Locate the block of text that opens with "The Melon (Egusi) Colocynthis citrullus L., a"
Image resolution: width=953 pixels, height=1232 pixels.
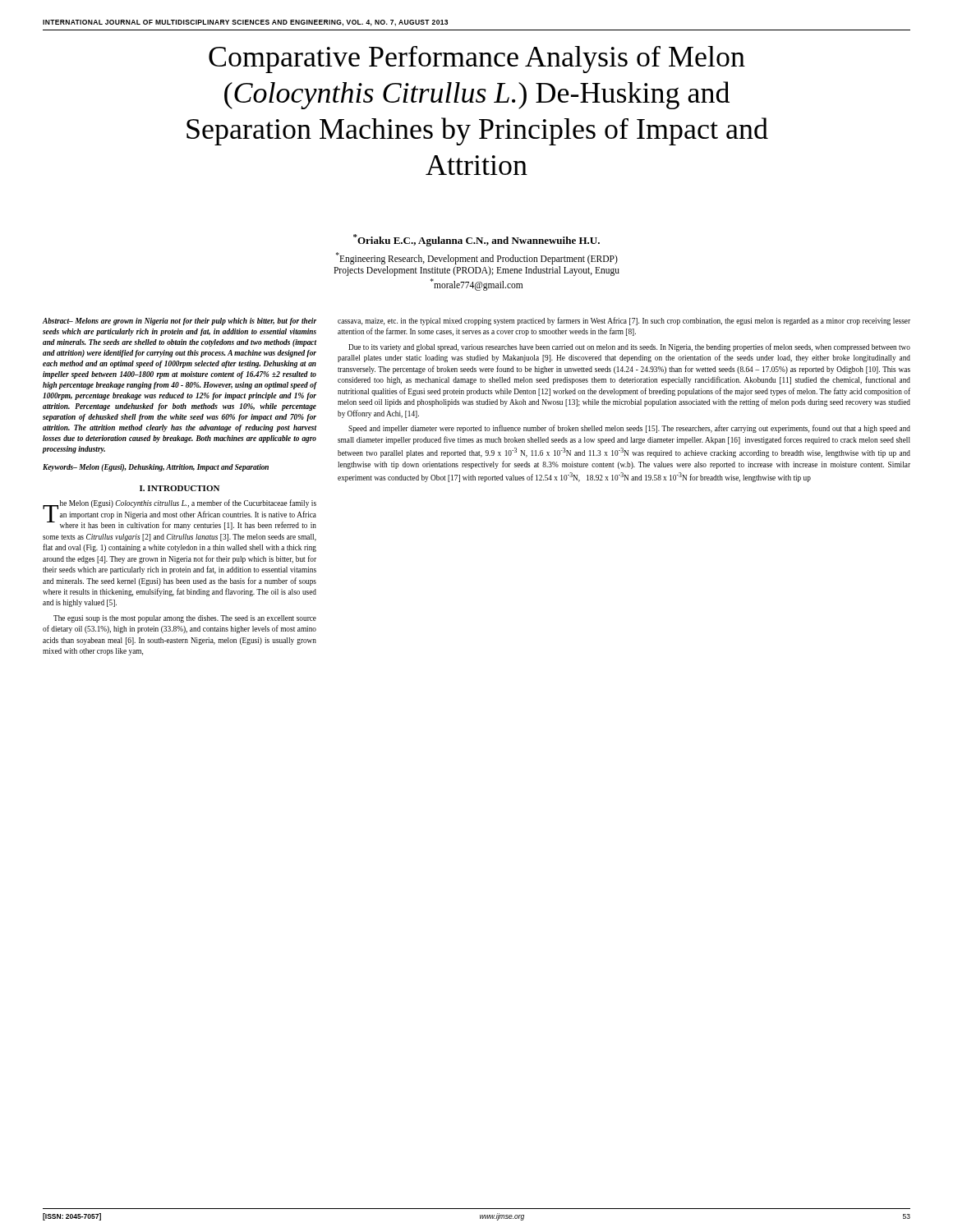click(x=179, y=578)
